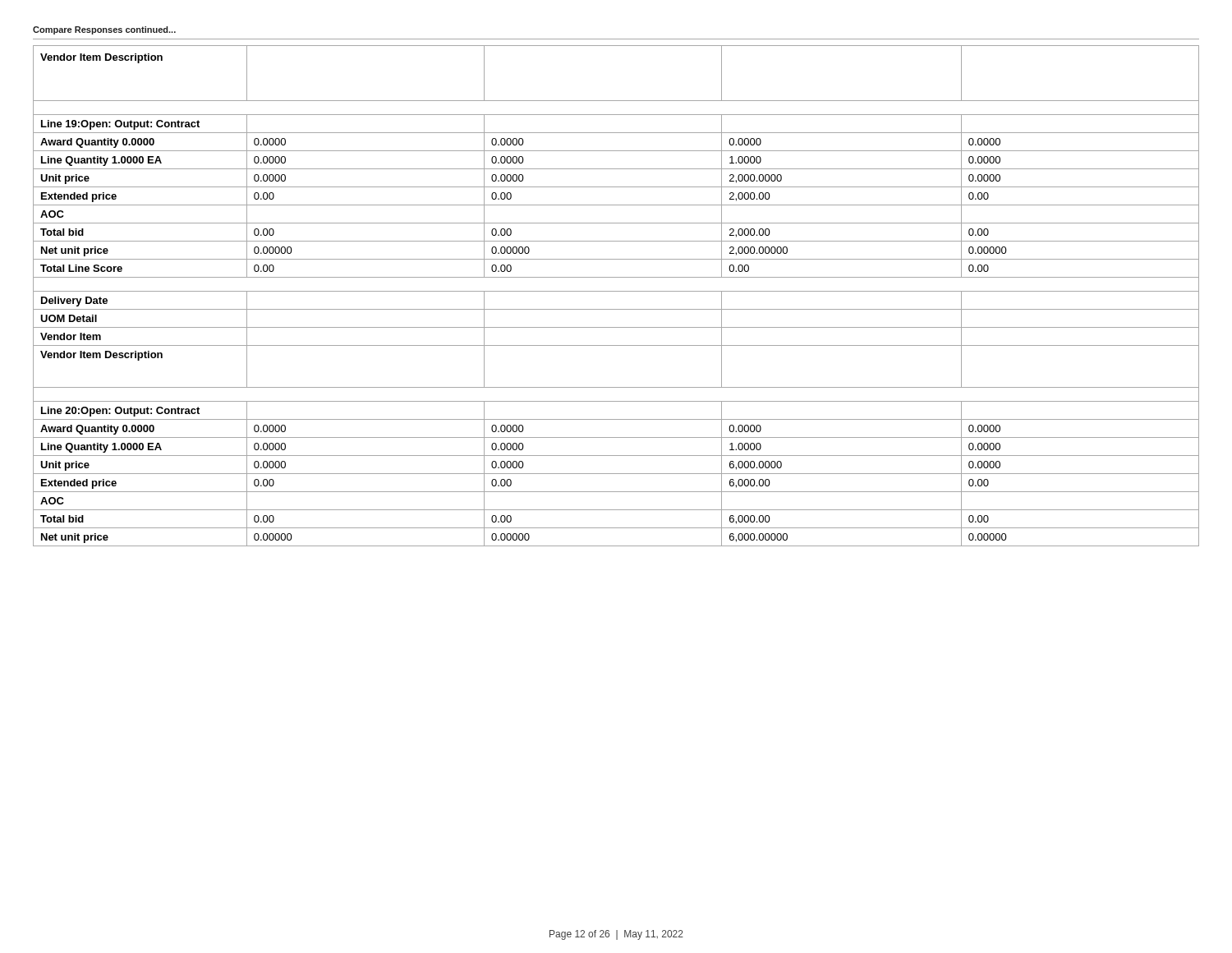Viewport: 1232px width, 953px height.
Task: Find the table
Action: tap(616, 479)
